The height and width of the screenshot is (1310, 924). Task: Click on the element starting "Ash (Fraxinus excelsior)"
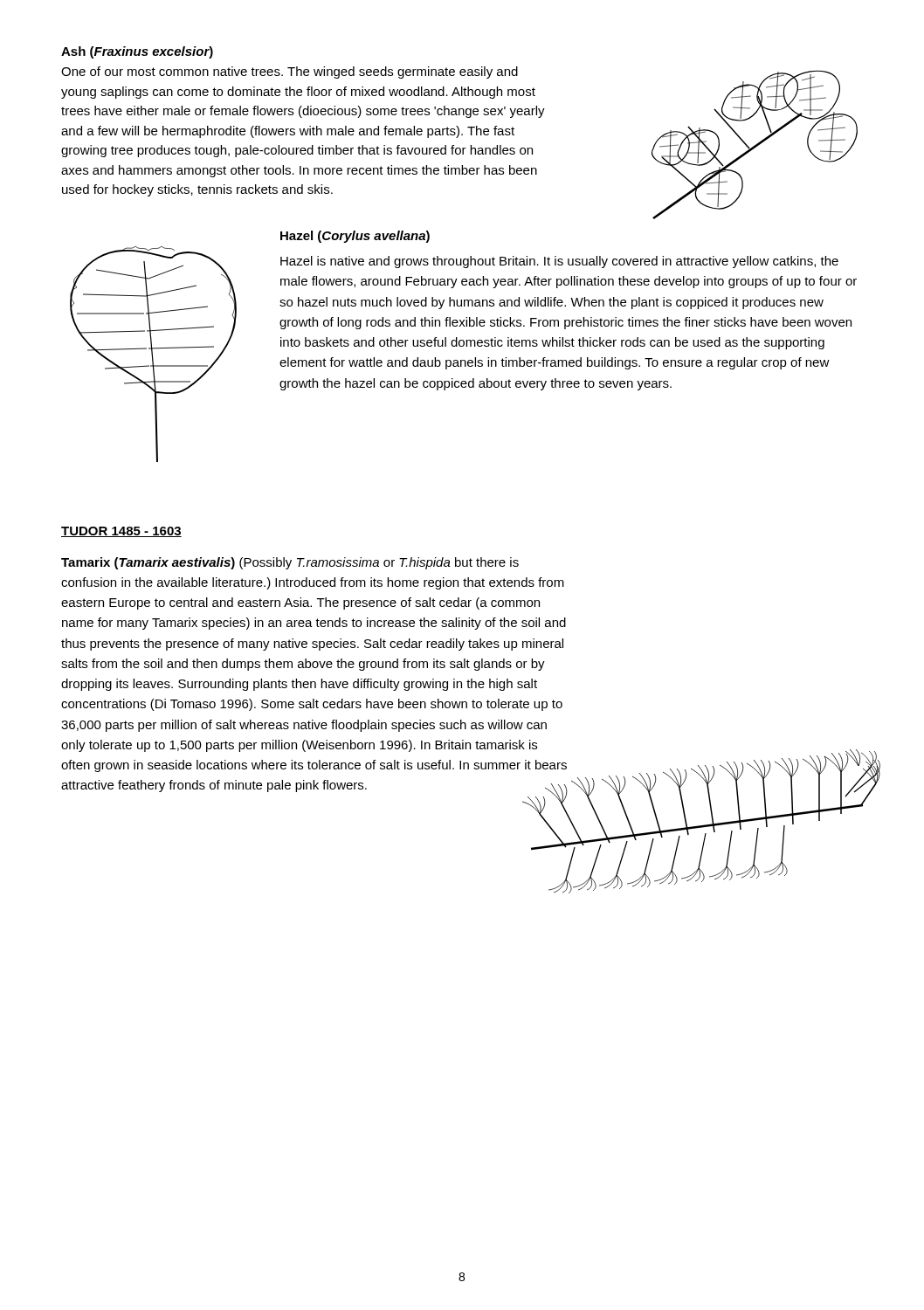[x=137, y=51]
